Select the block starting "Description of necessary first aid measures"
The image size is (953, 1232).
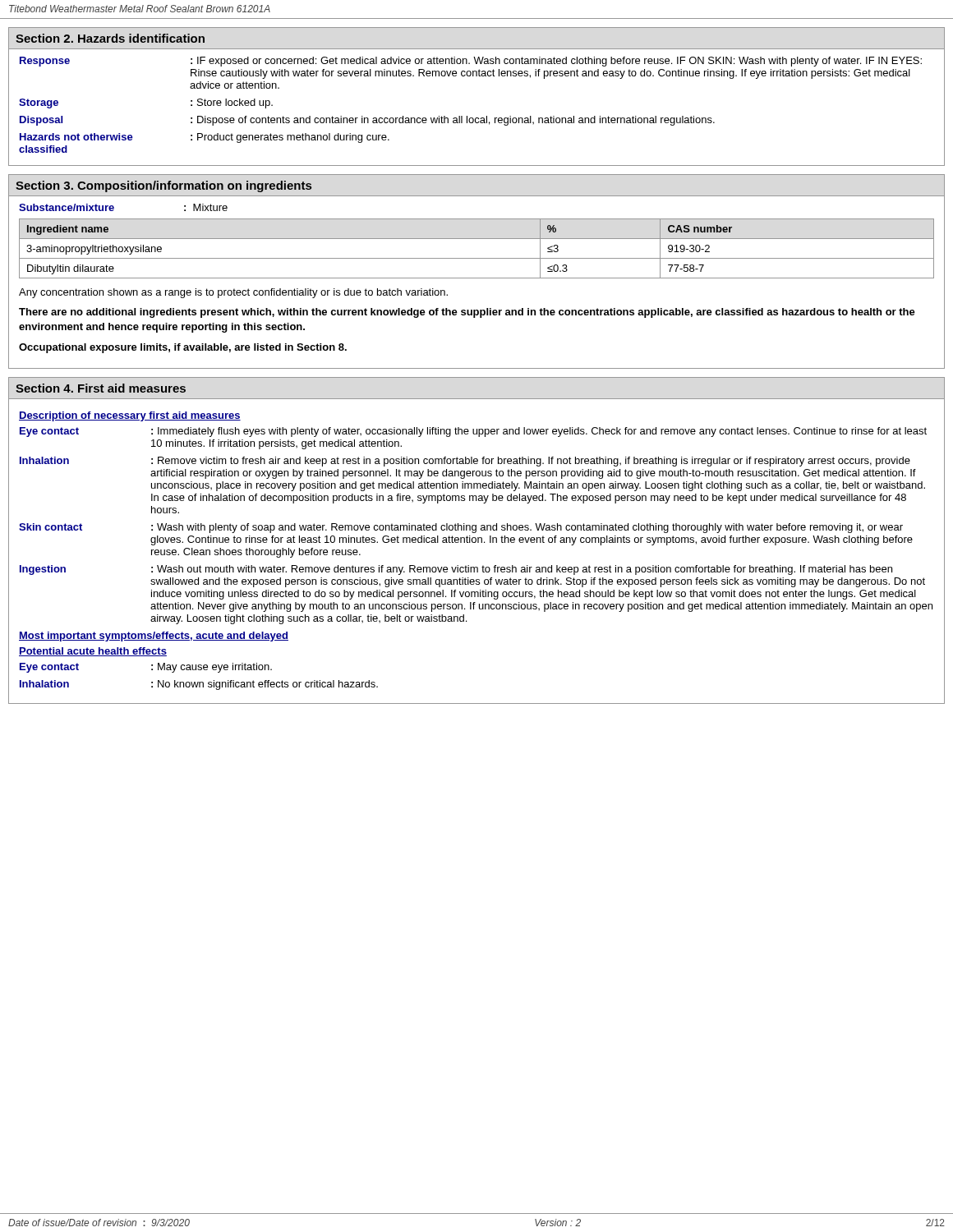(x=130, y=415)
